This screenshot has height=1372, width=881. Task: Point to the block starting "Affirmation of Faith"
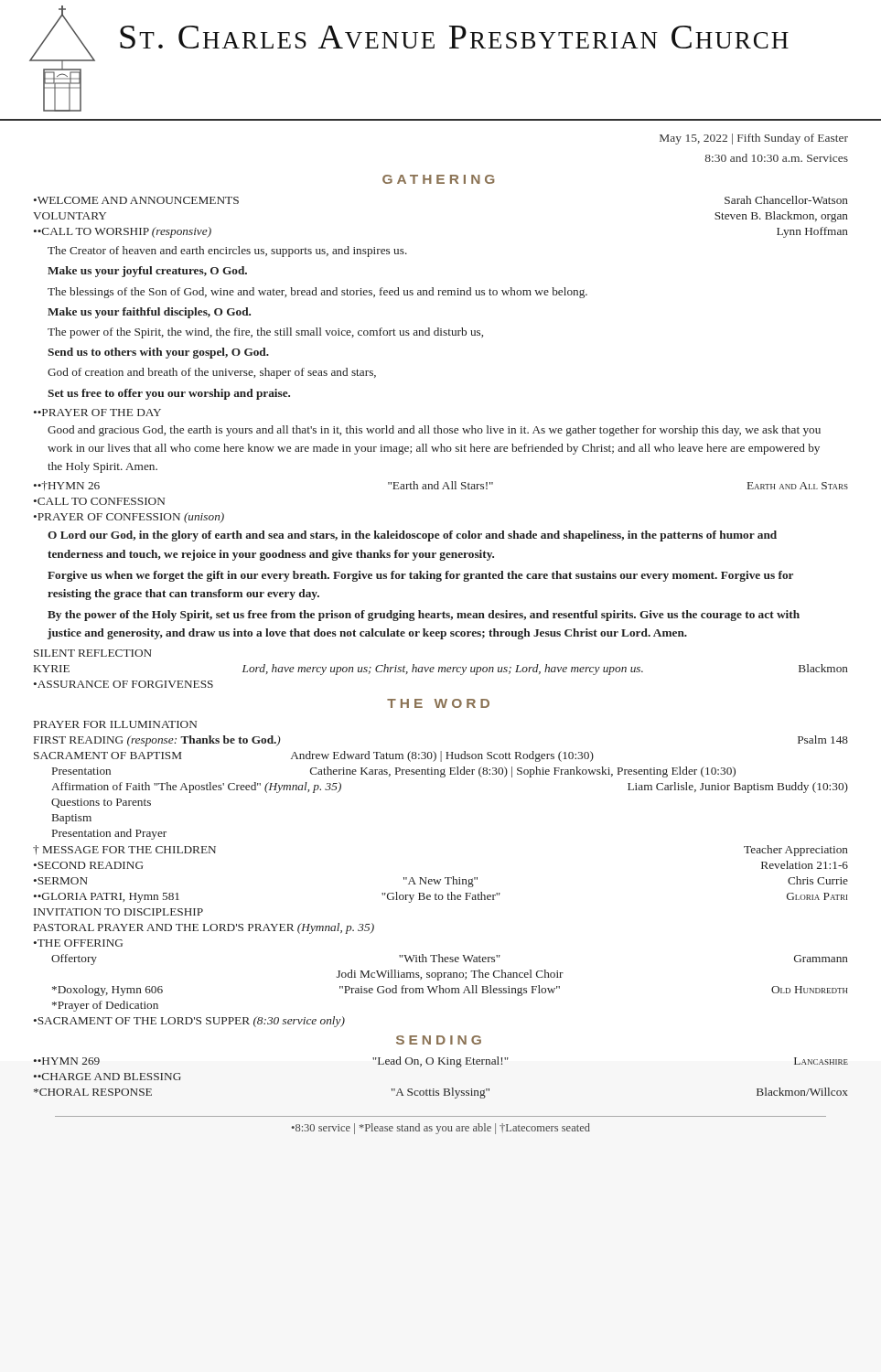click(440, 787)
